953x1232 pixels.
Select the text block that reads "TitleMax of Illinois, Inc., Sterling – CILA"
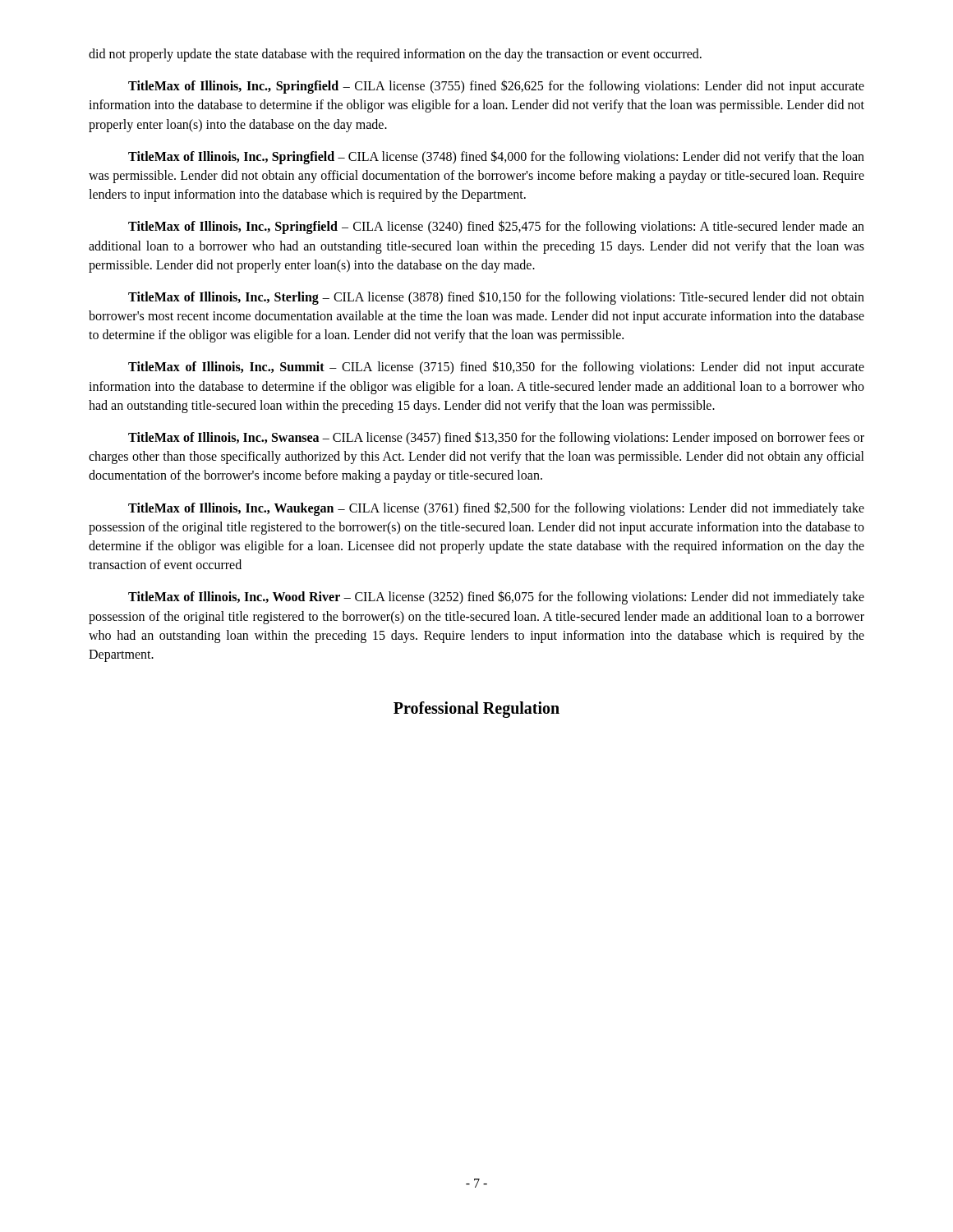tap(476, 316)
